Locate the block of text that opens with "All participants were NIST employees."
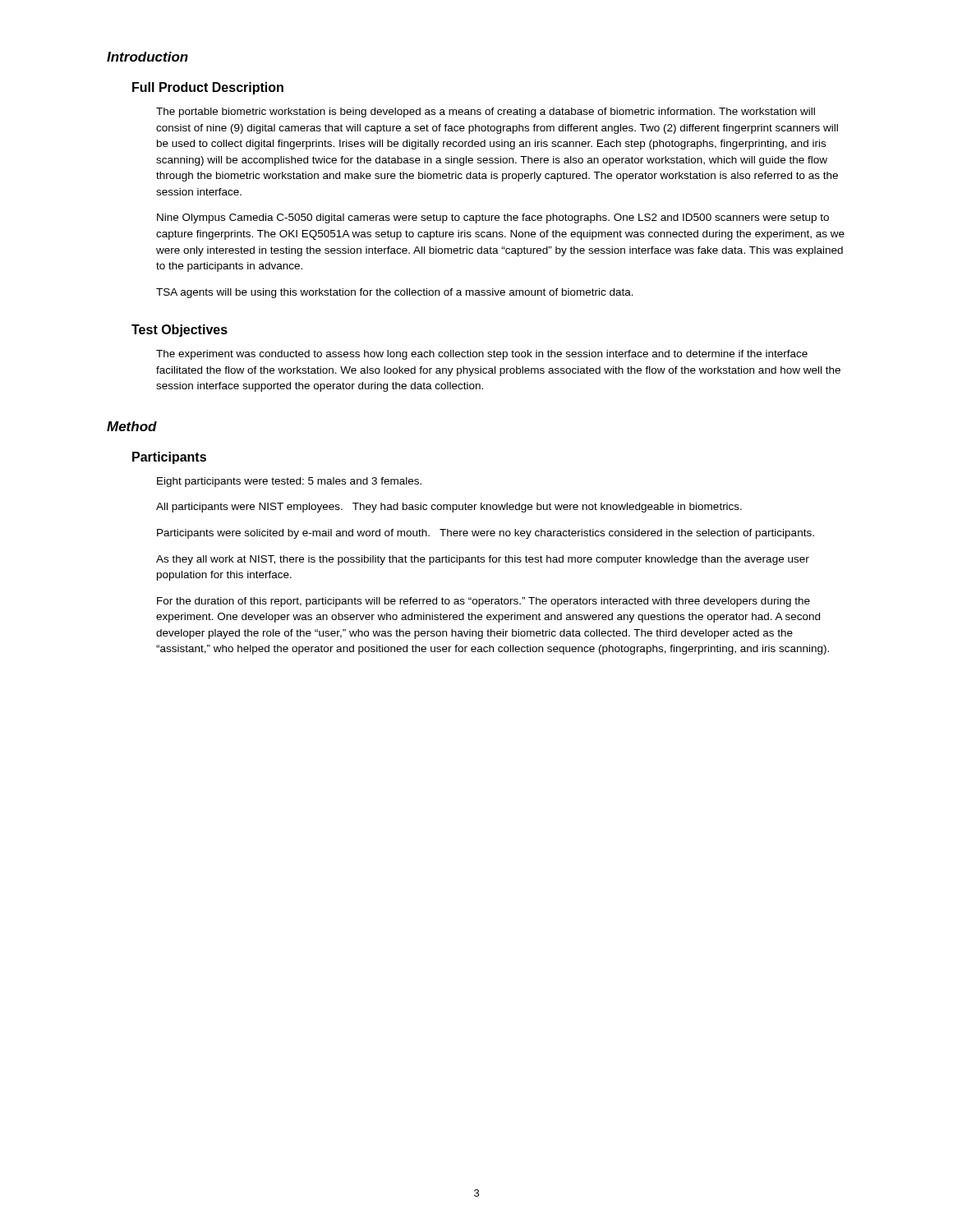Image resolution: width=953 pixels, height=1232 pixels. point(449,507)
